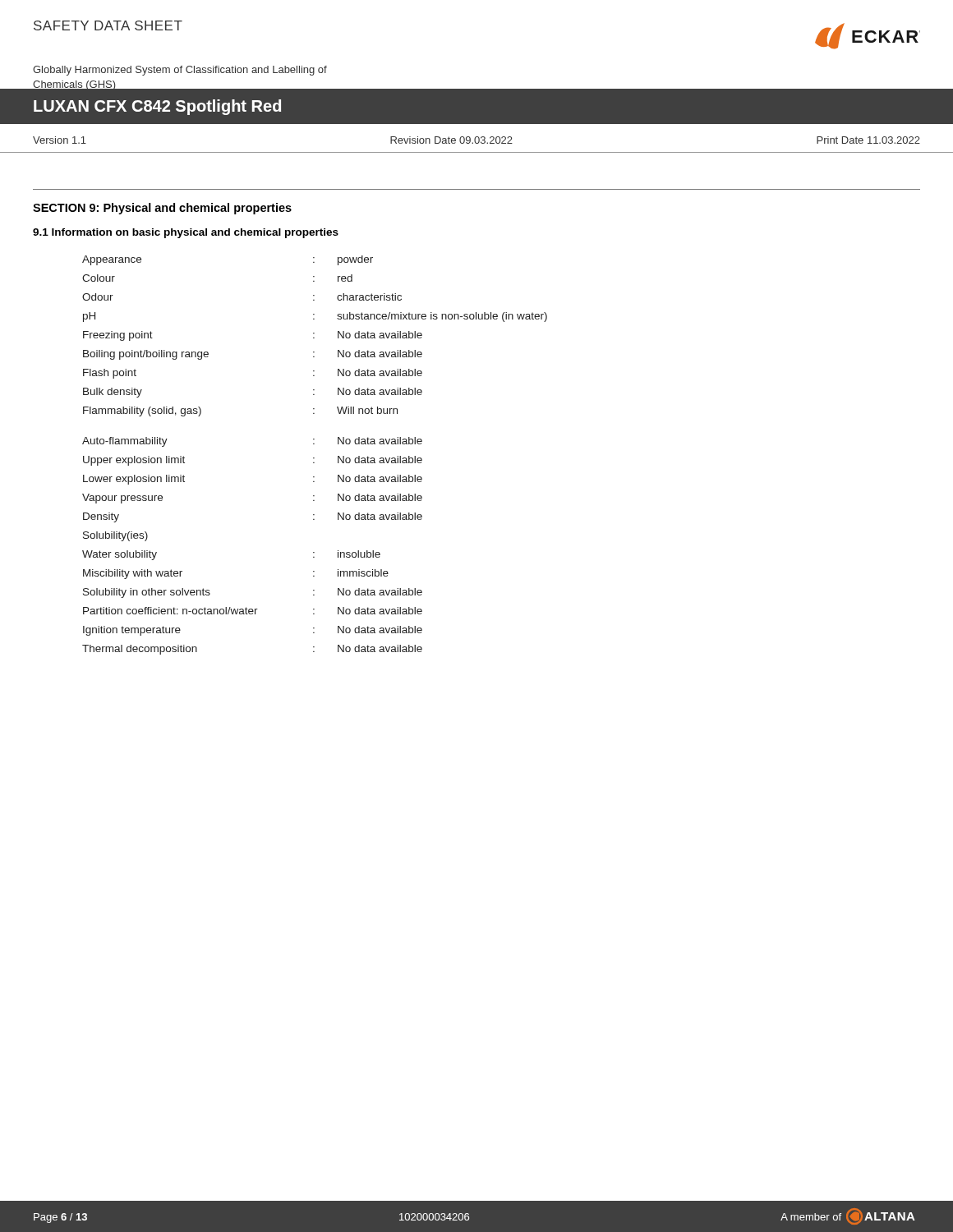The width and height of the screenshot is (953, 1232).
Task: Select the text block that reads "Globally Harmonized System of Classification and Labelling ofChemicals"
Action: click(180, 77)
